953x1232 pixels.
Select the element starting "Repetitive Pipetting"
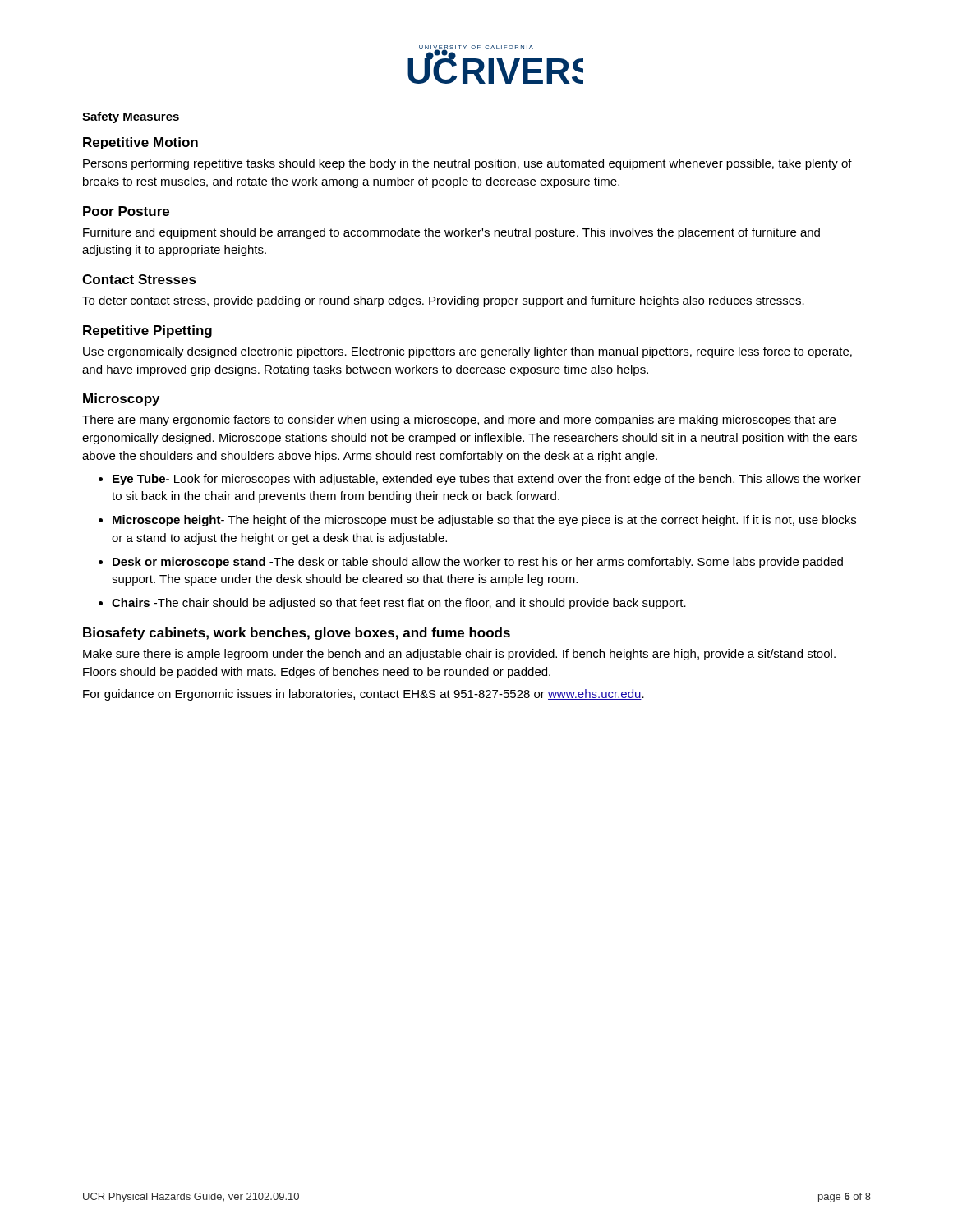point(147,330)
